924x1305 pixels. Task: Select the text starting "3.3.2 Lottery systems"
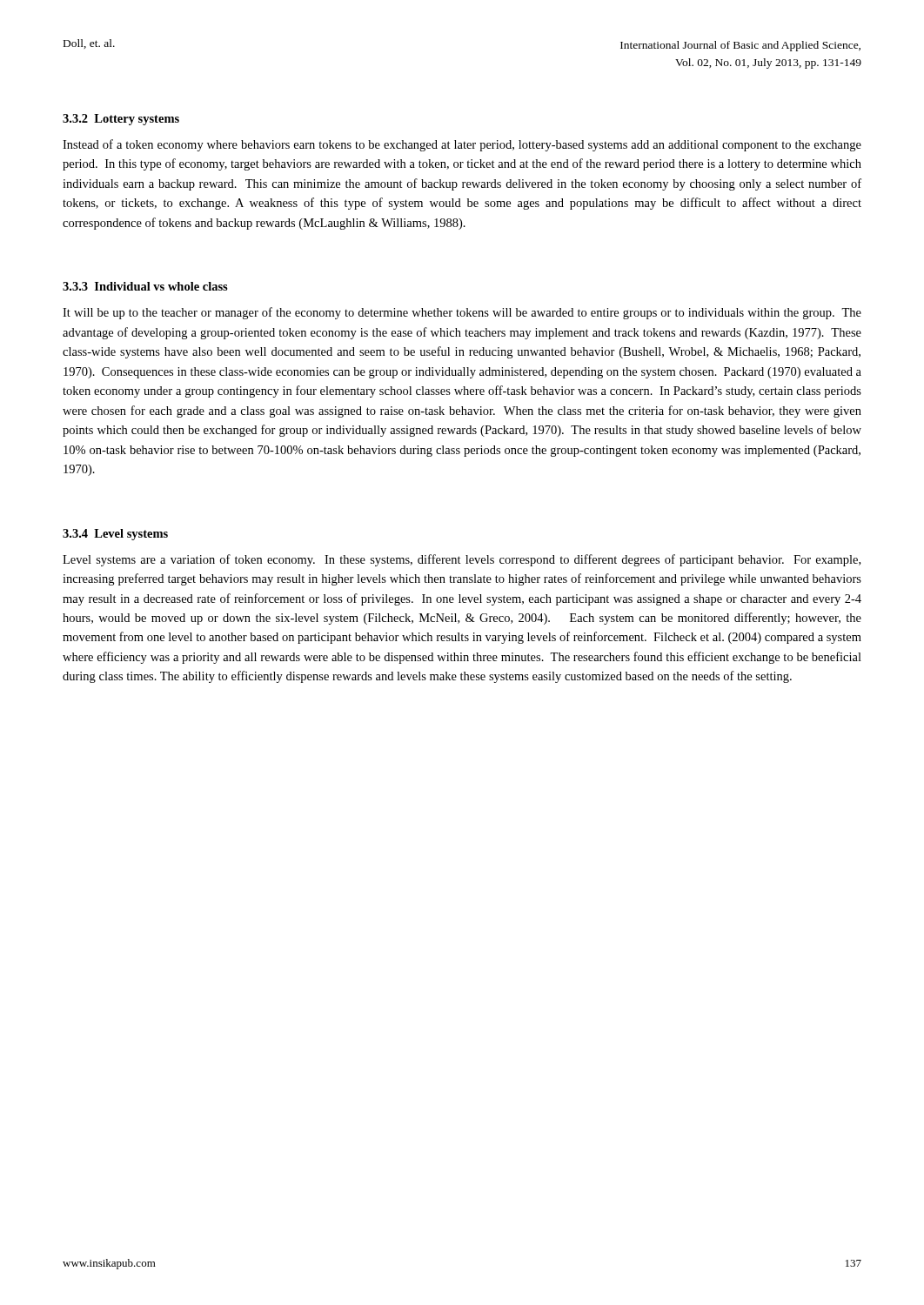(121, 118)
